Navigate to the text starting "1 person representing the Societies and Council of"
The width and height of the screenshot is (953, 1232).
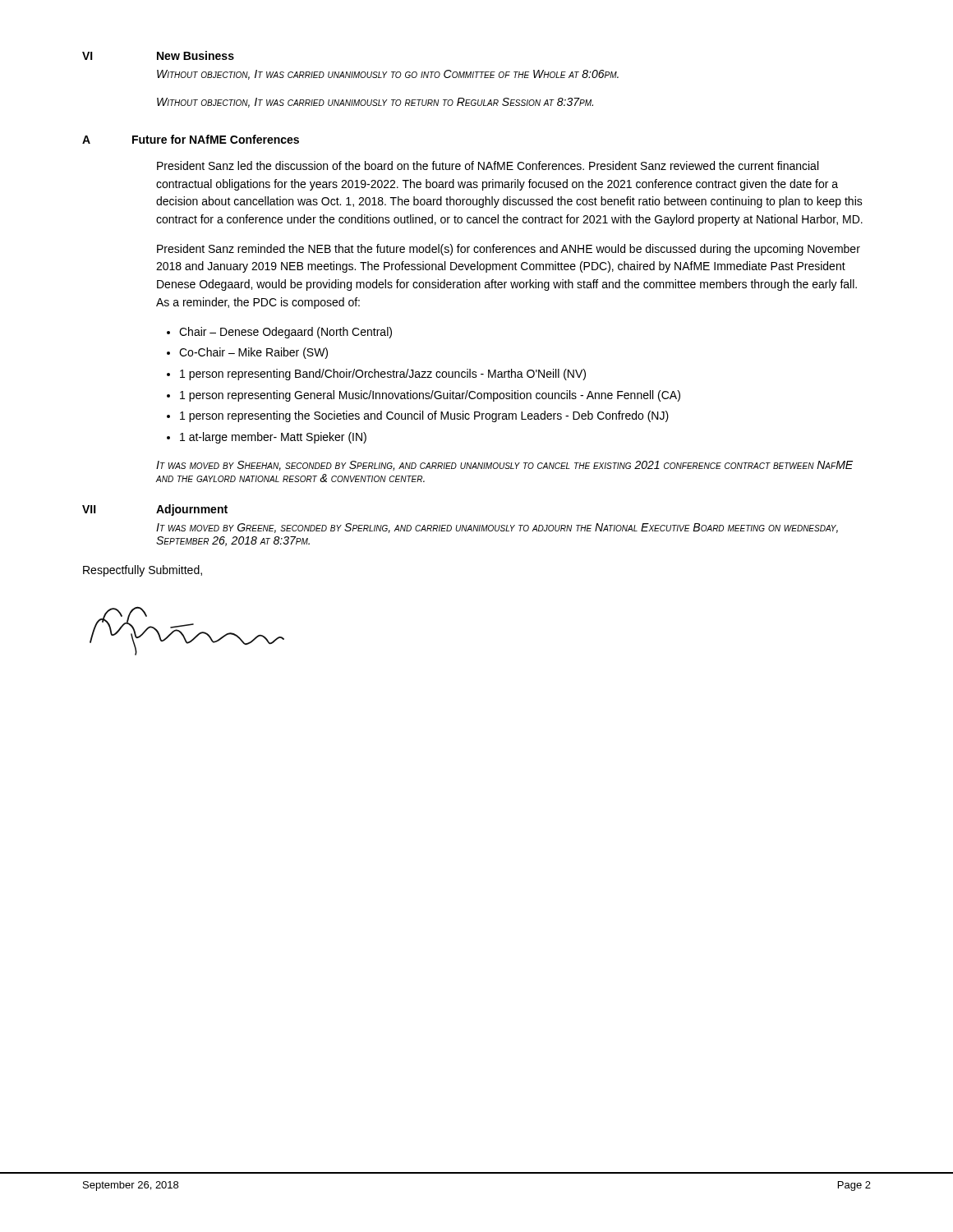424,416
